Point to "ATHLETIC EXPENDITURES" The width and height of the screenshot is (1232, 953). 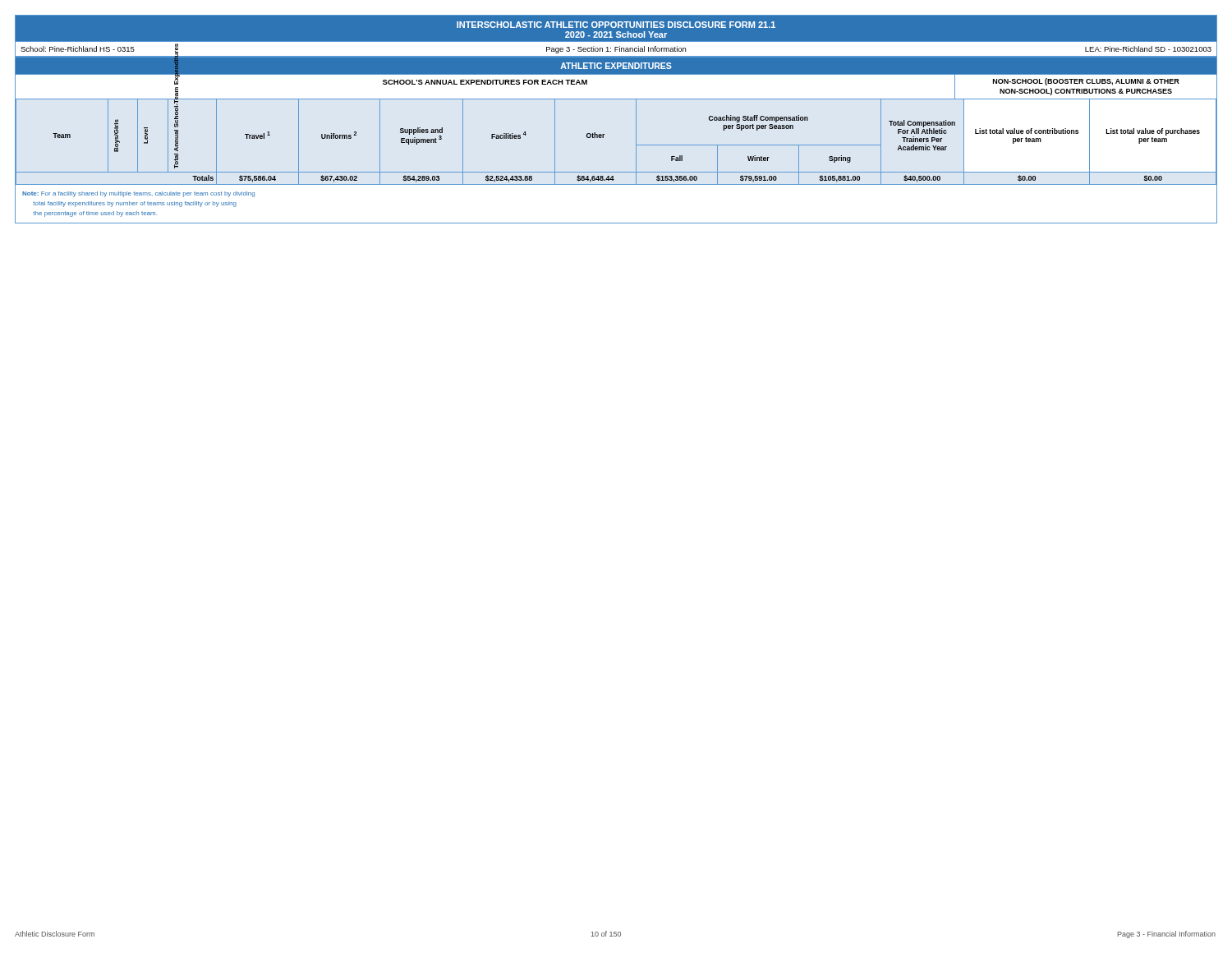616,66
